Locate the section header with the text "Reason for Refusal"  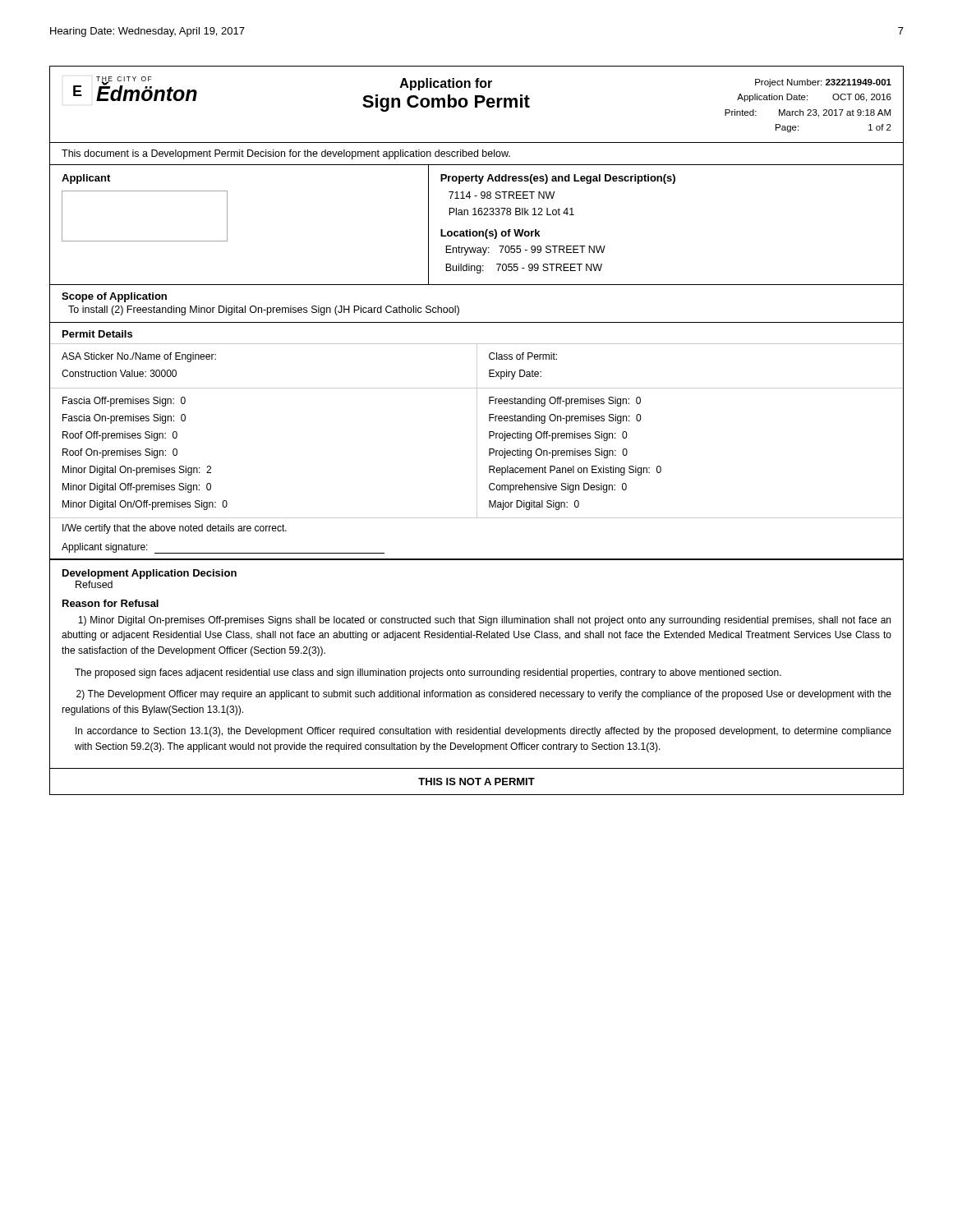coord(110,603)
